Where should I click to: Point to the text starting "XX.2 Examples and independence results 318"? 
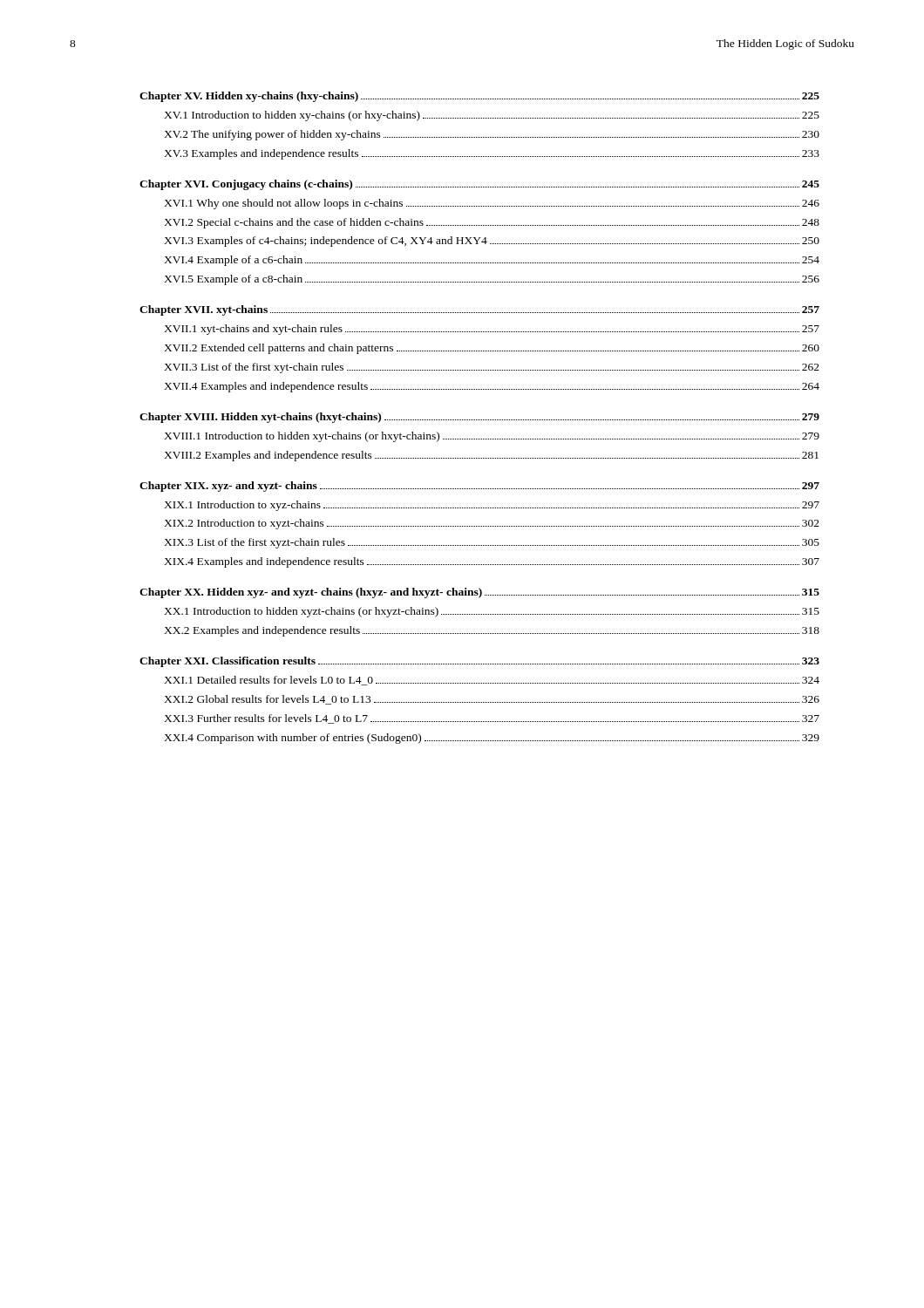coord(492,631)
